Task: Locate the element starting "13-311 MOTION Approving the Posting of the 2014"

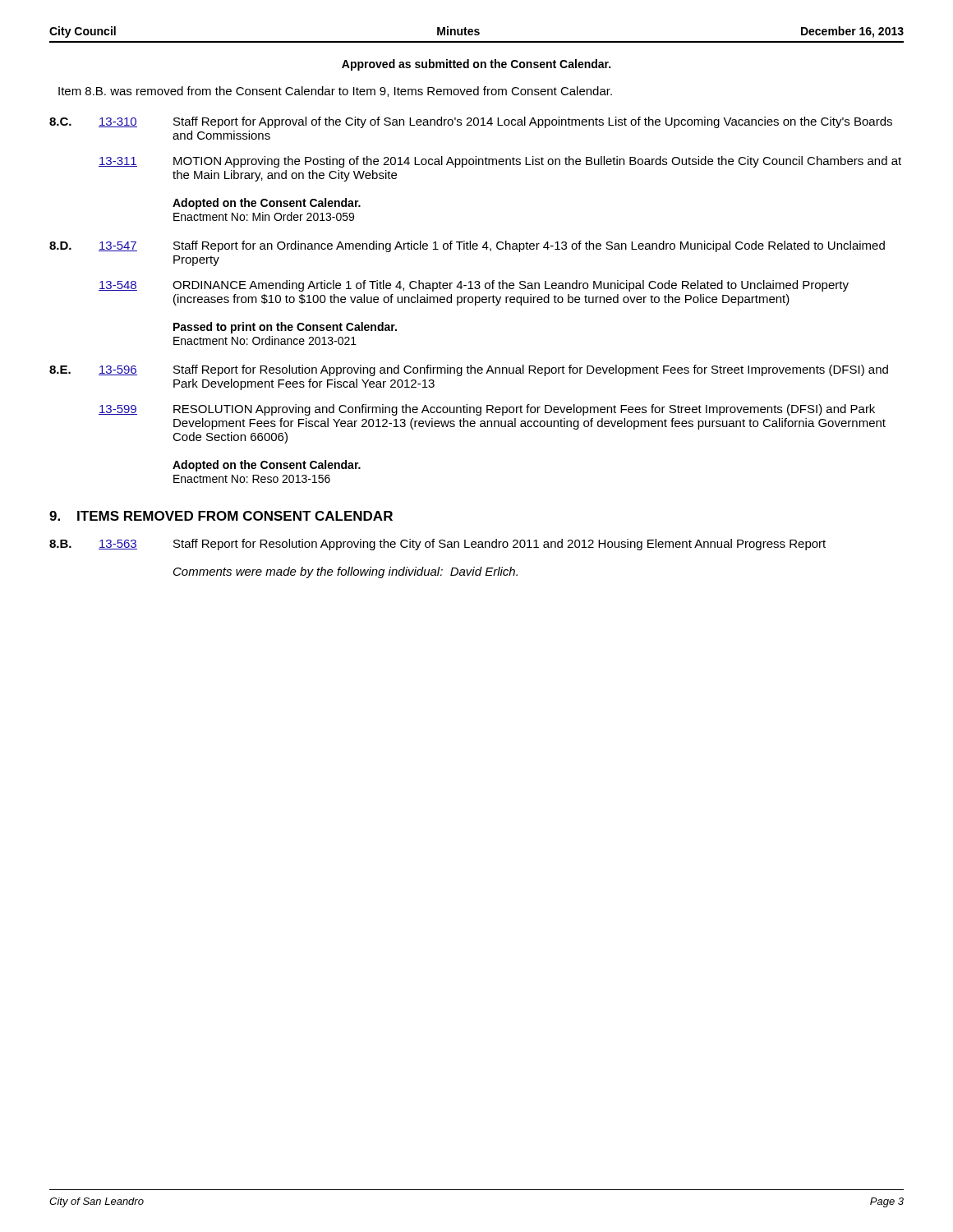Action: pos(500,162)
